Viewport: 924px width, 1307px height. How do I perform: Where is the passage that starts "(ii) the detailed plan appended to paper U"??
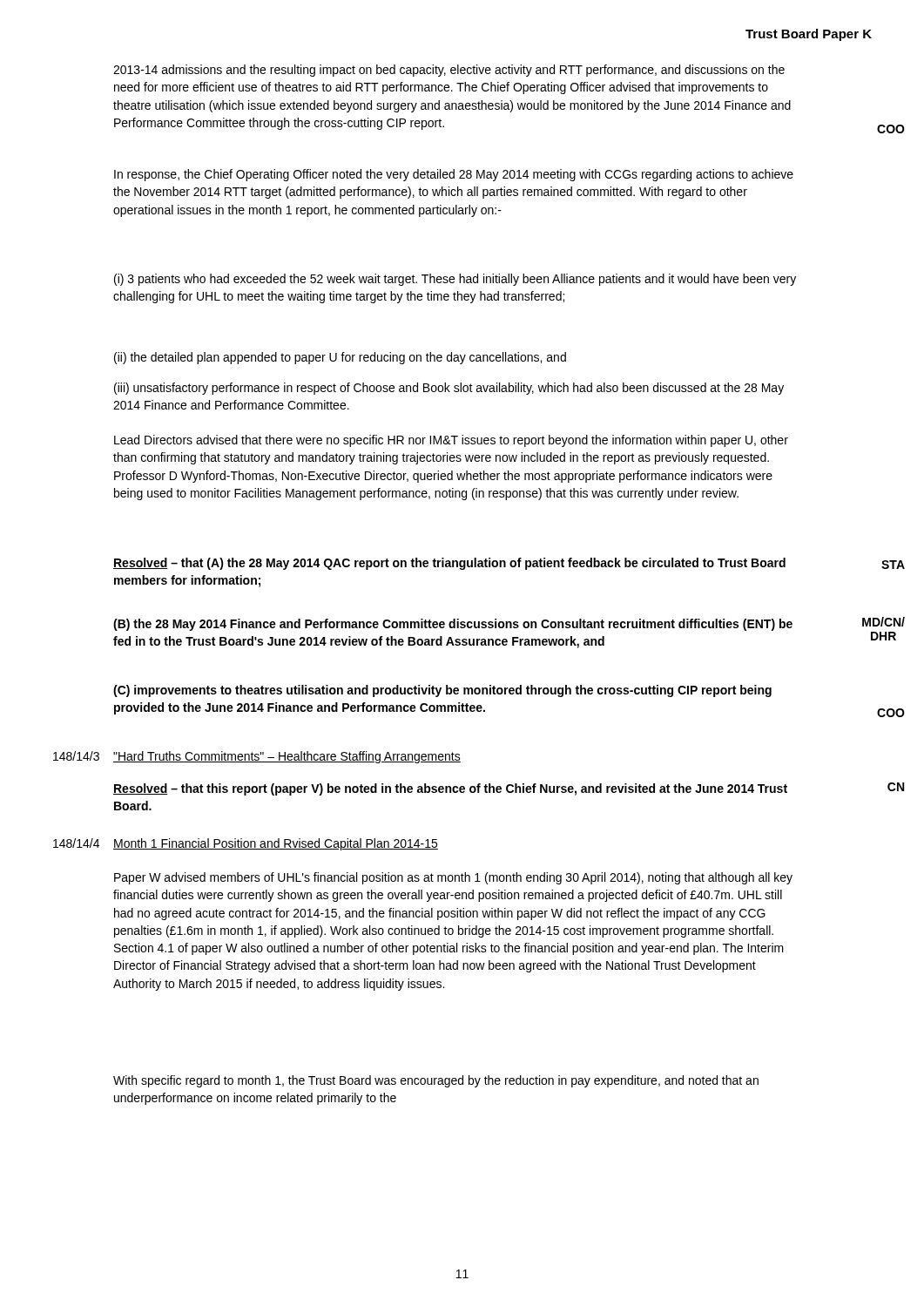tap(340, 357)
